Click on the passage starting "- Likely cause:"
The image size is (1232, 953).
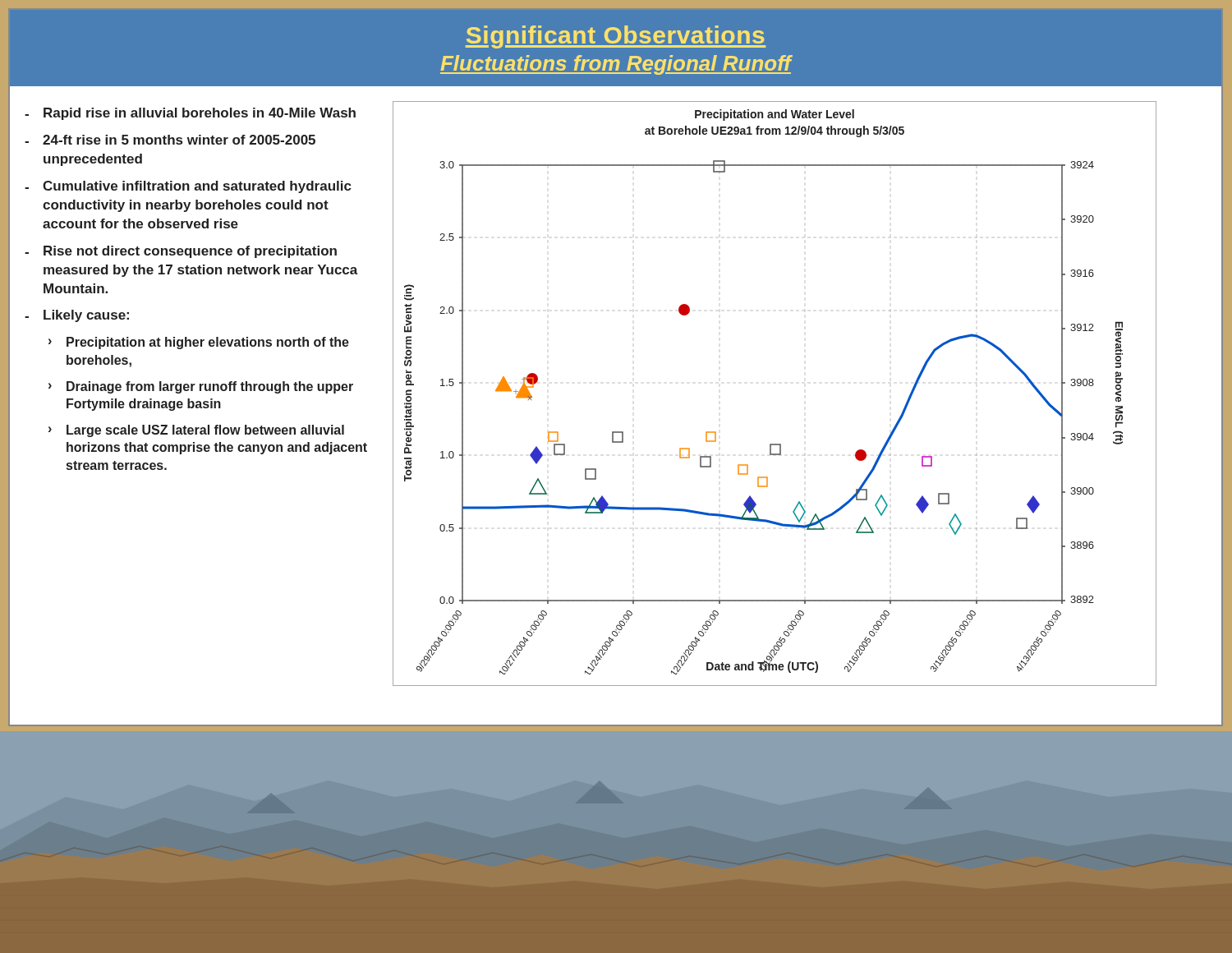point(78,316)
